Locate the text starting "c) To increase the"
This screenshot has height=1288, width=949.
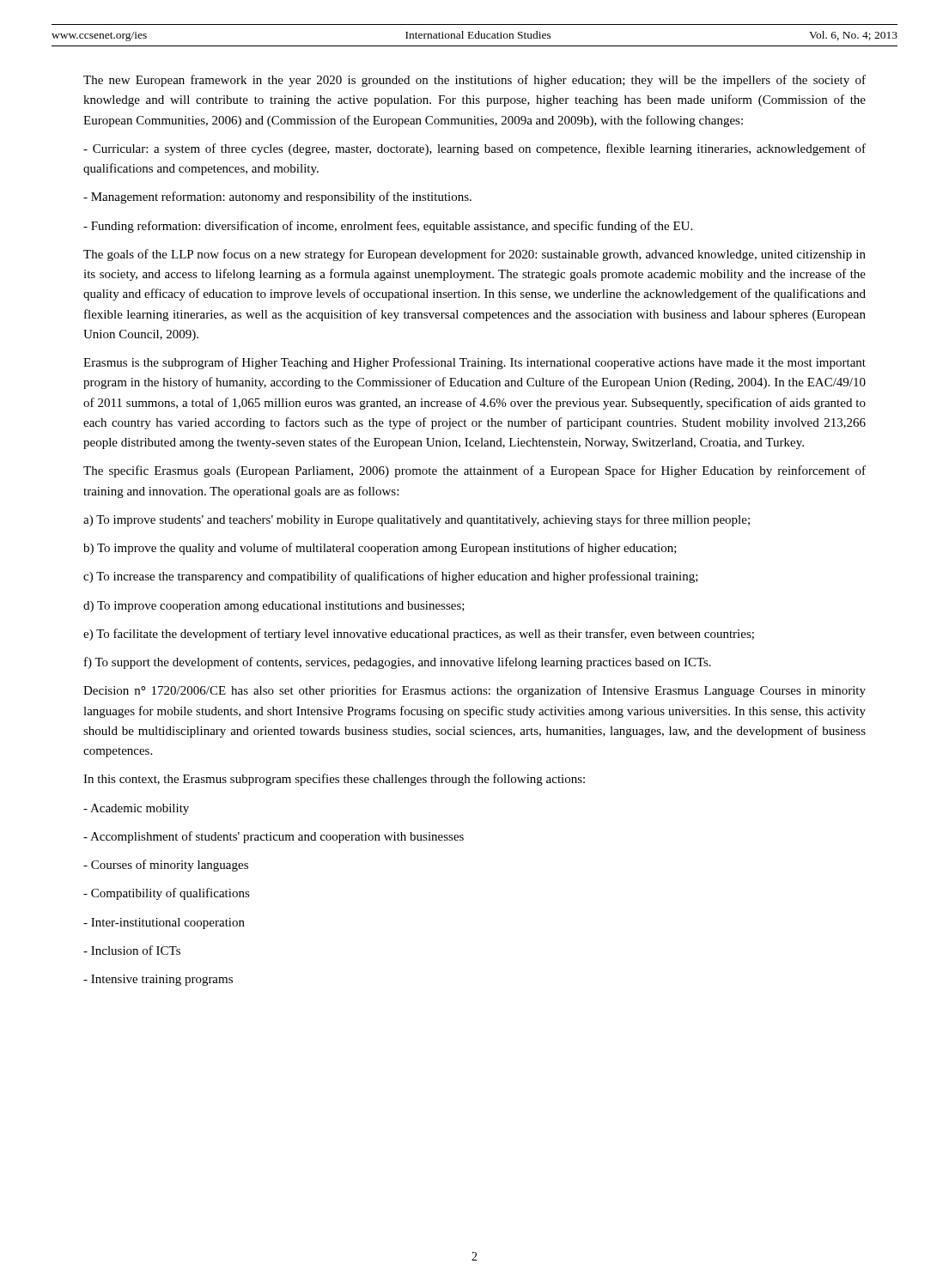click(474, 577)
